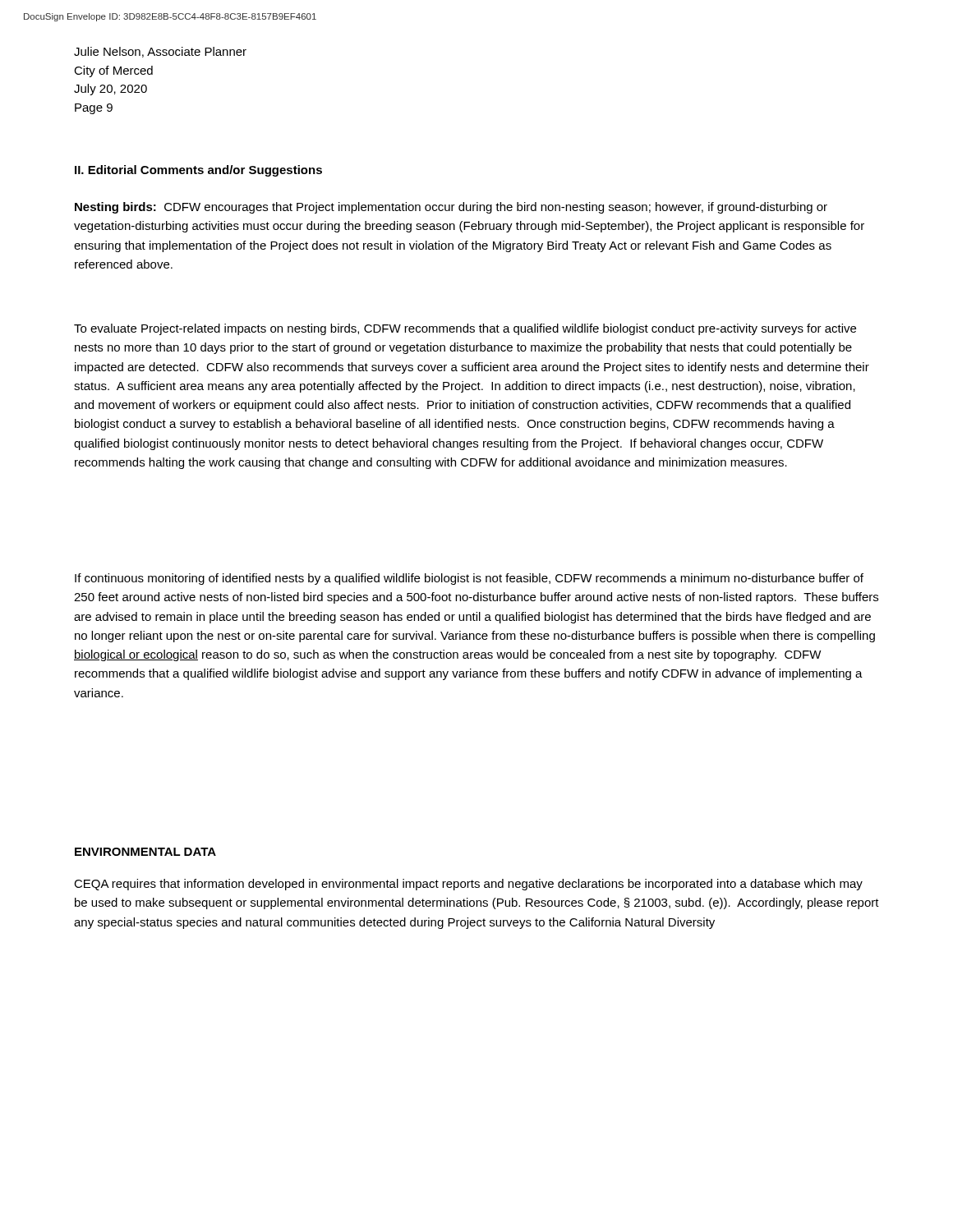
Task: Click the section header that begins "II. Editorial Comments and/or"
Action: click(198, 170)
